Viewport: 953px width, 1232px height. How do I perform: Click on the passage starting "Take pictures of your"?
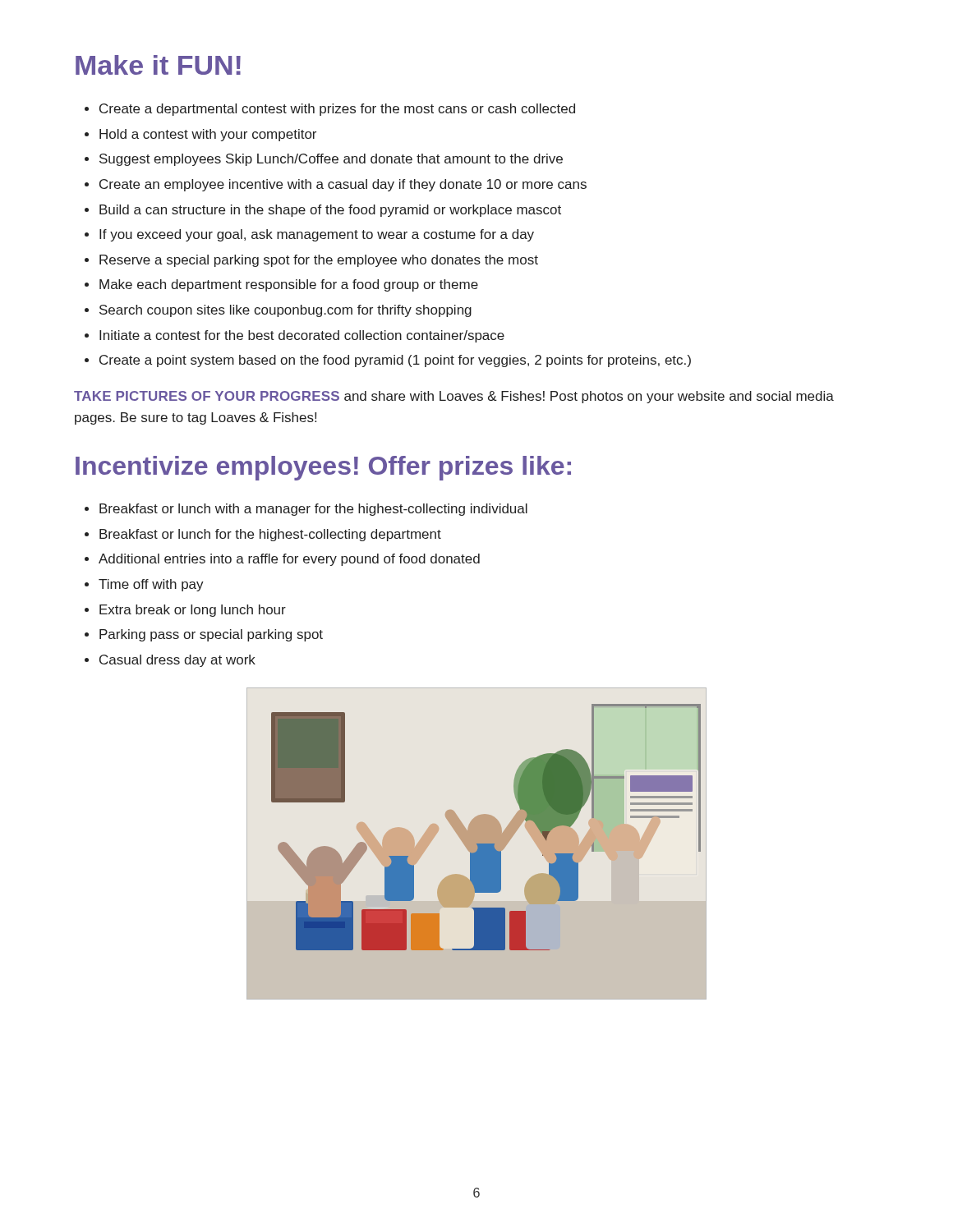454,407
